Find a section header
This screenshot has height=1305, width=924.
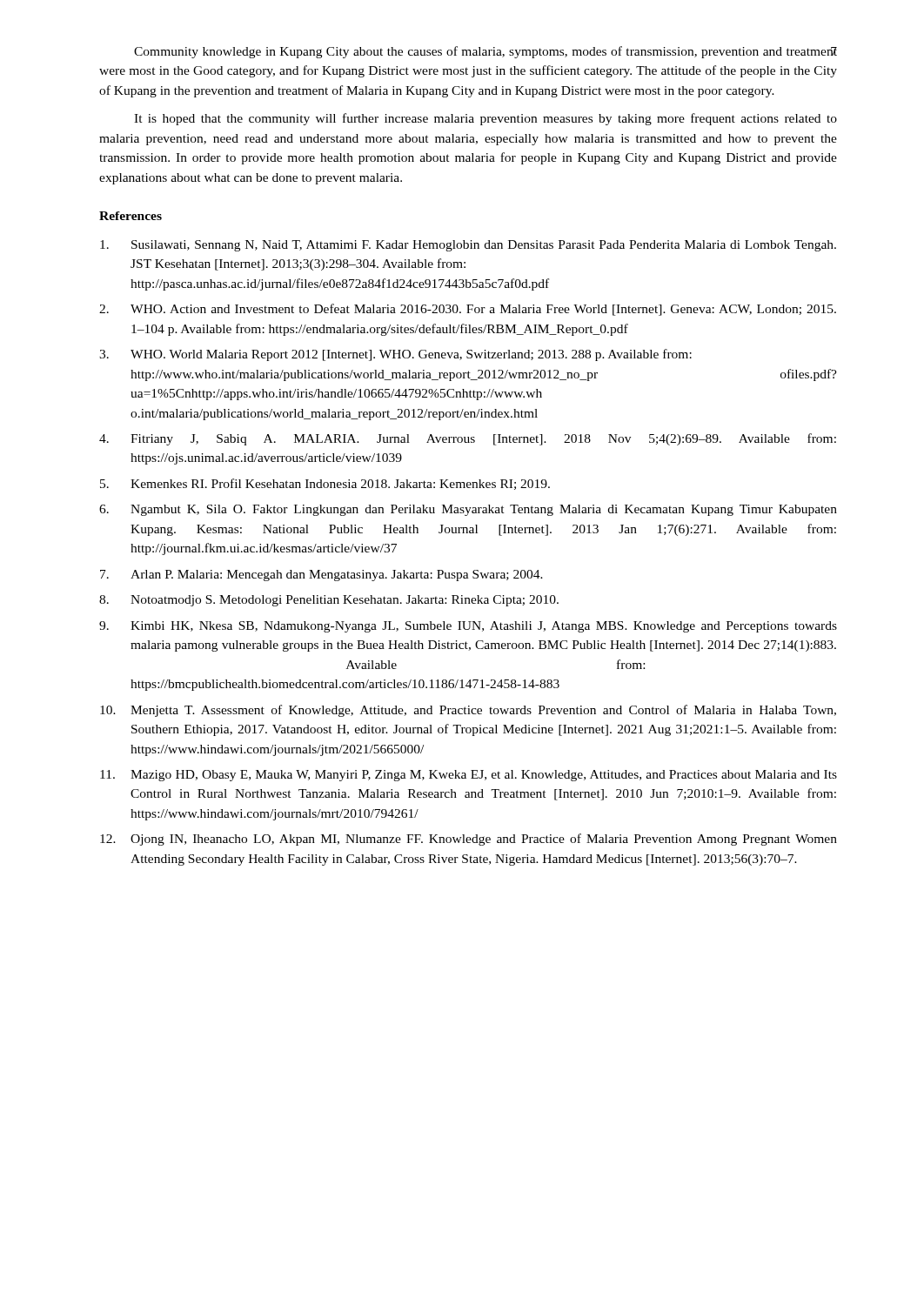click(x=131, y=216)
